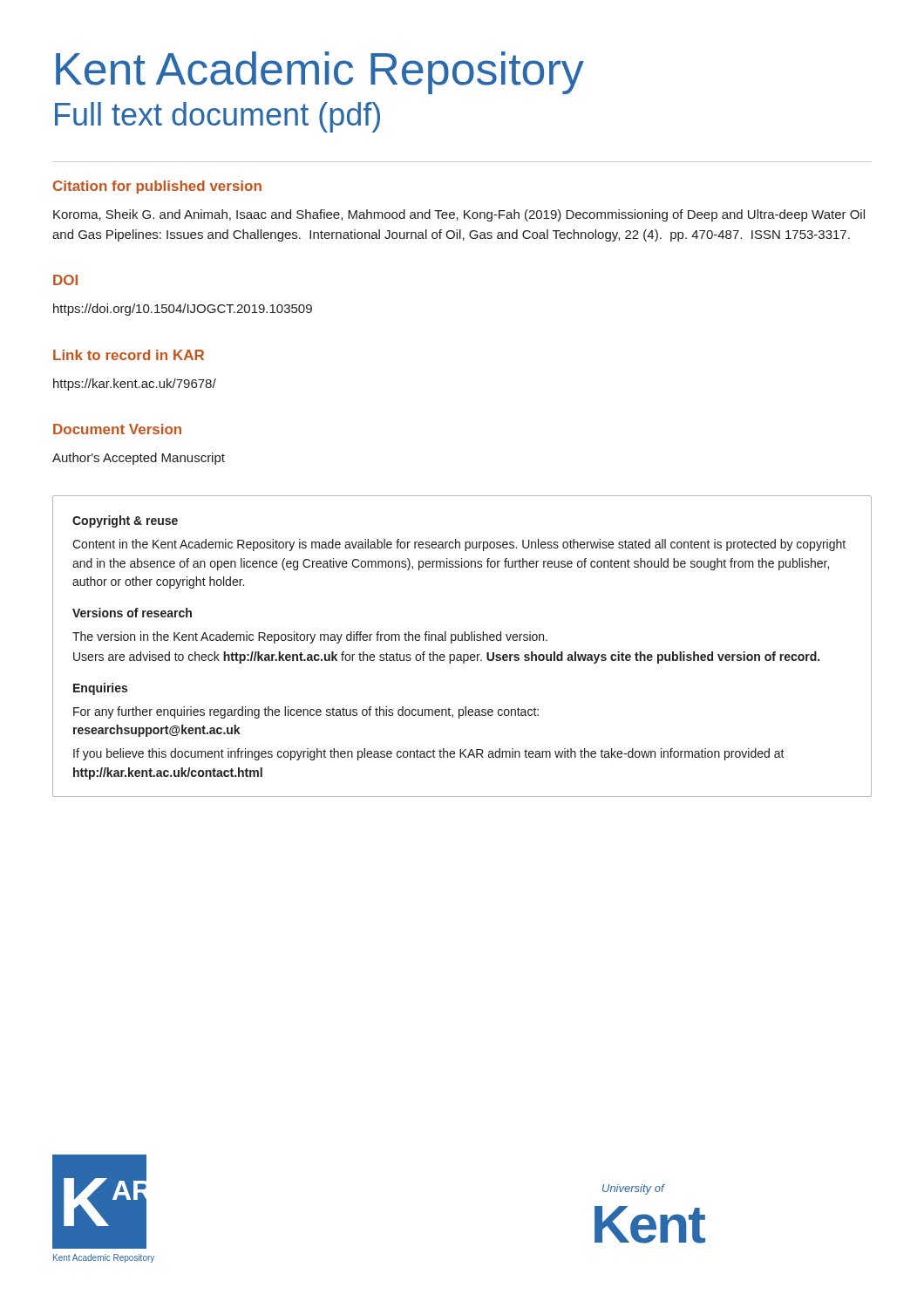Find the block on this page that starts "Copyright & reuse Content in the Kent Academic"
This screenshot has width=924, height=1308.
pos(462,647)
